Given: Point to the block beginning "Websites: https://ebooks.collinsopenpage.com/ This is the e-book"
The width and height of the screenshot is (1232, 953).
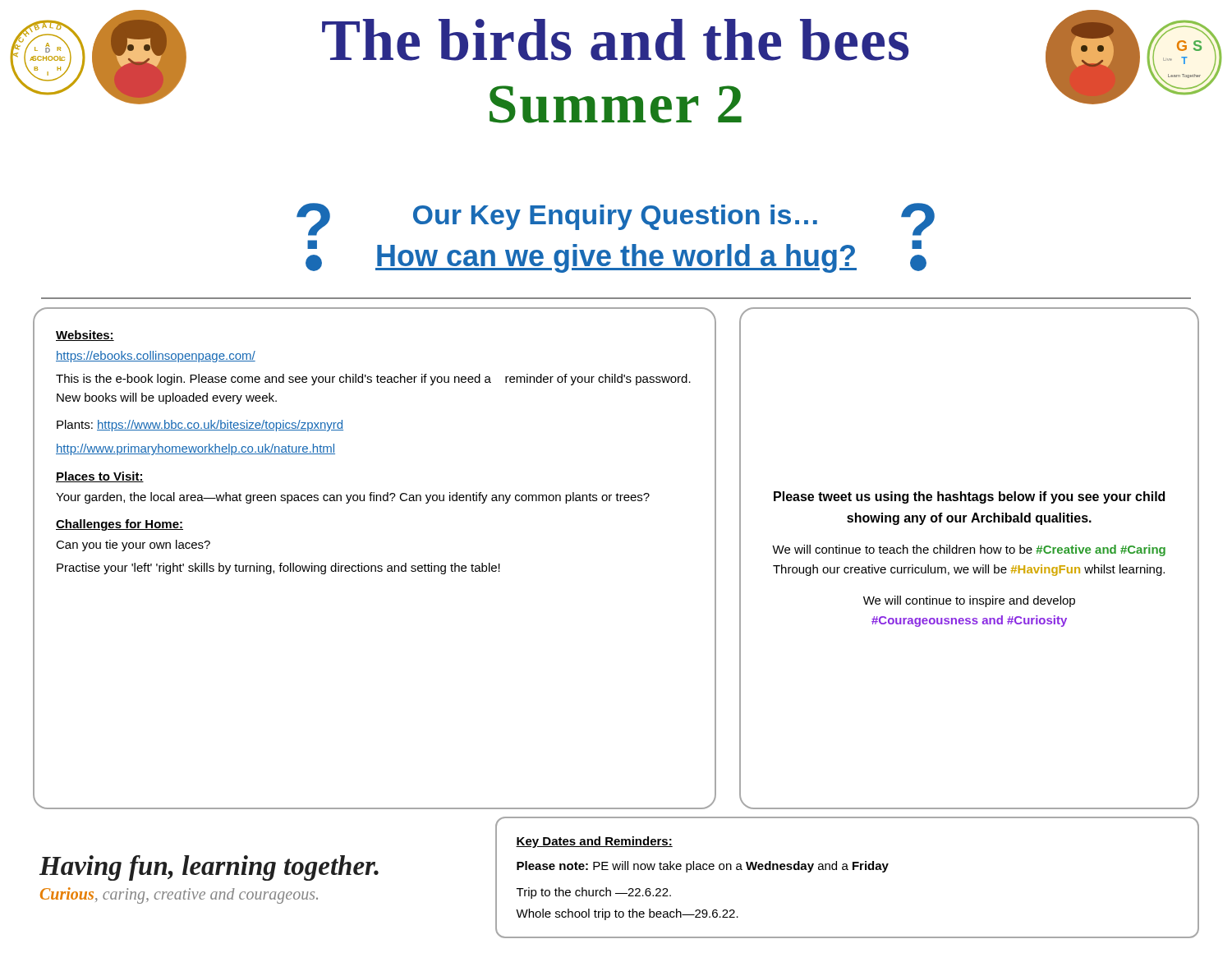Looking at the screenshot, I should coord(85,336).
